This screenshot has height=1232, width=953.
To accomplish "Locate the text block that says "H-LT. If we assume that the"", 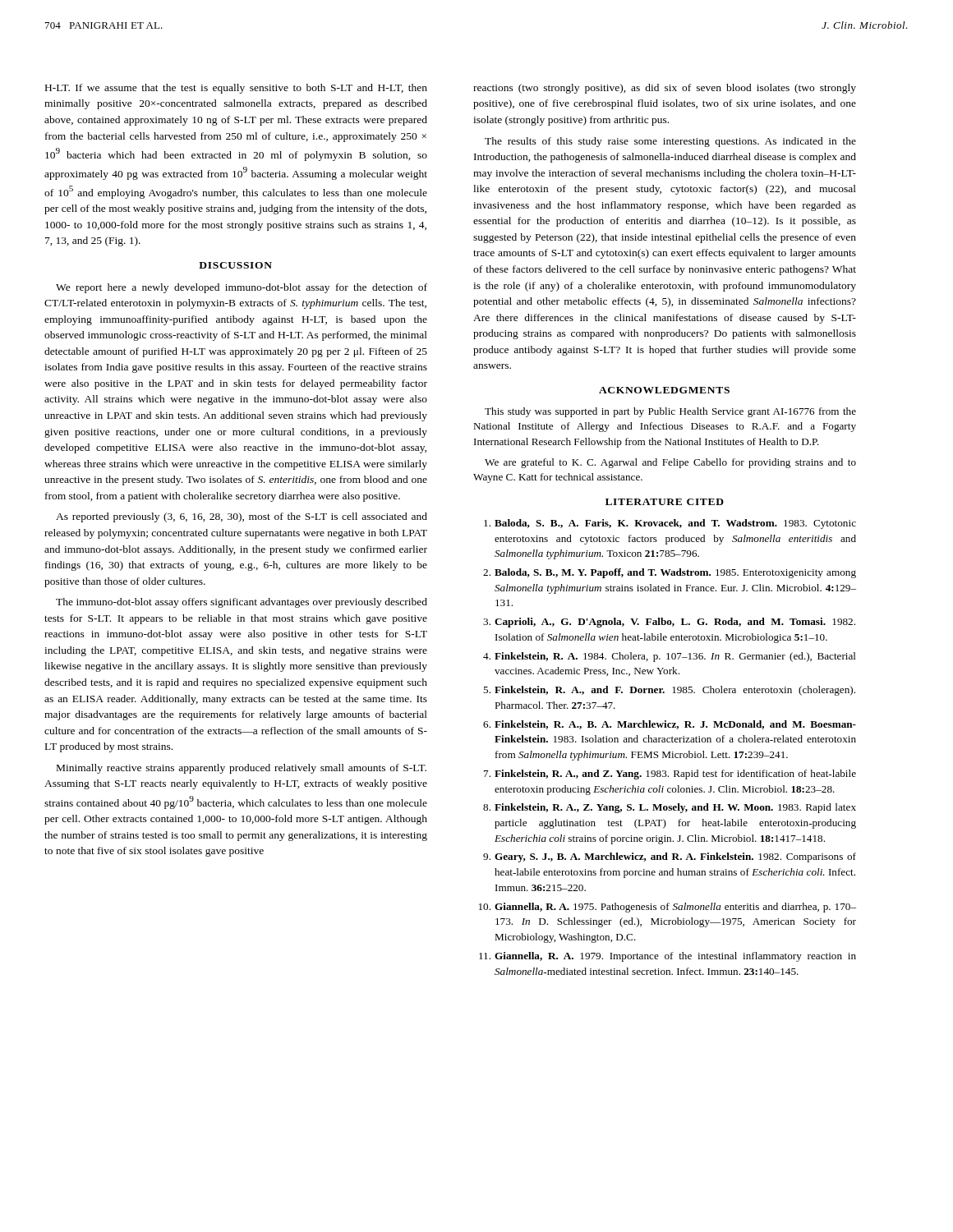I will click(x=236, y=164).
